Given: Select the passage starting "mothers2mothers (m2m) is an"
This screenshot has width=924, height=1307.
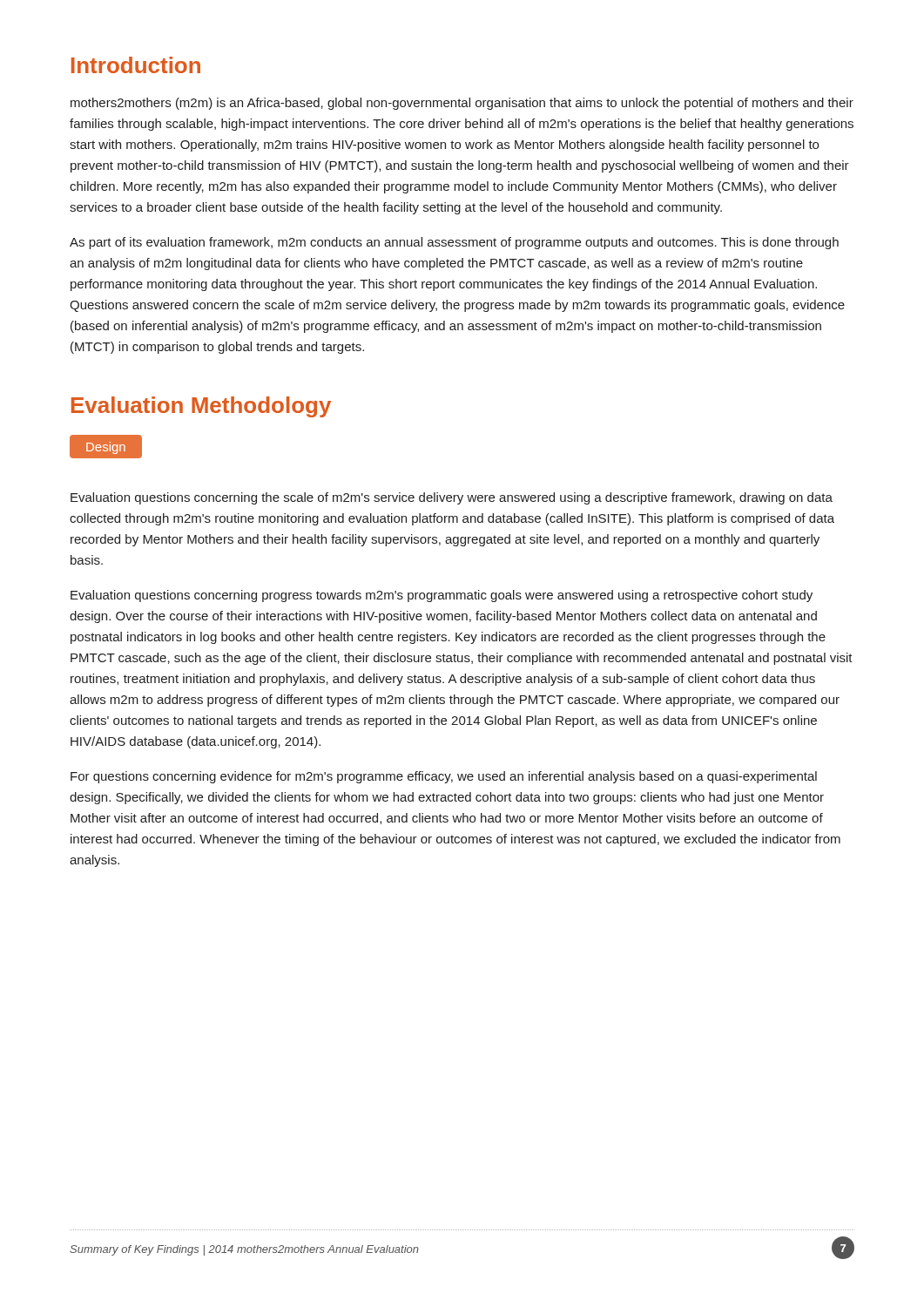Looking at the screenshot, I should click(462, 155).
